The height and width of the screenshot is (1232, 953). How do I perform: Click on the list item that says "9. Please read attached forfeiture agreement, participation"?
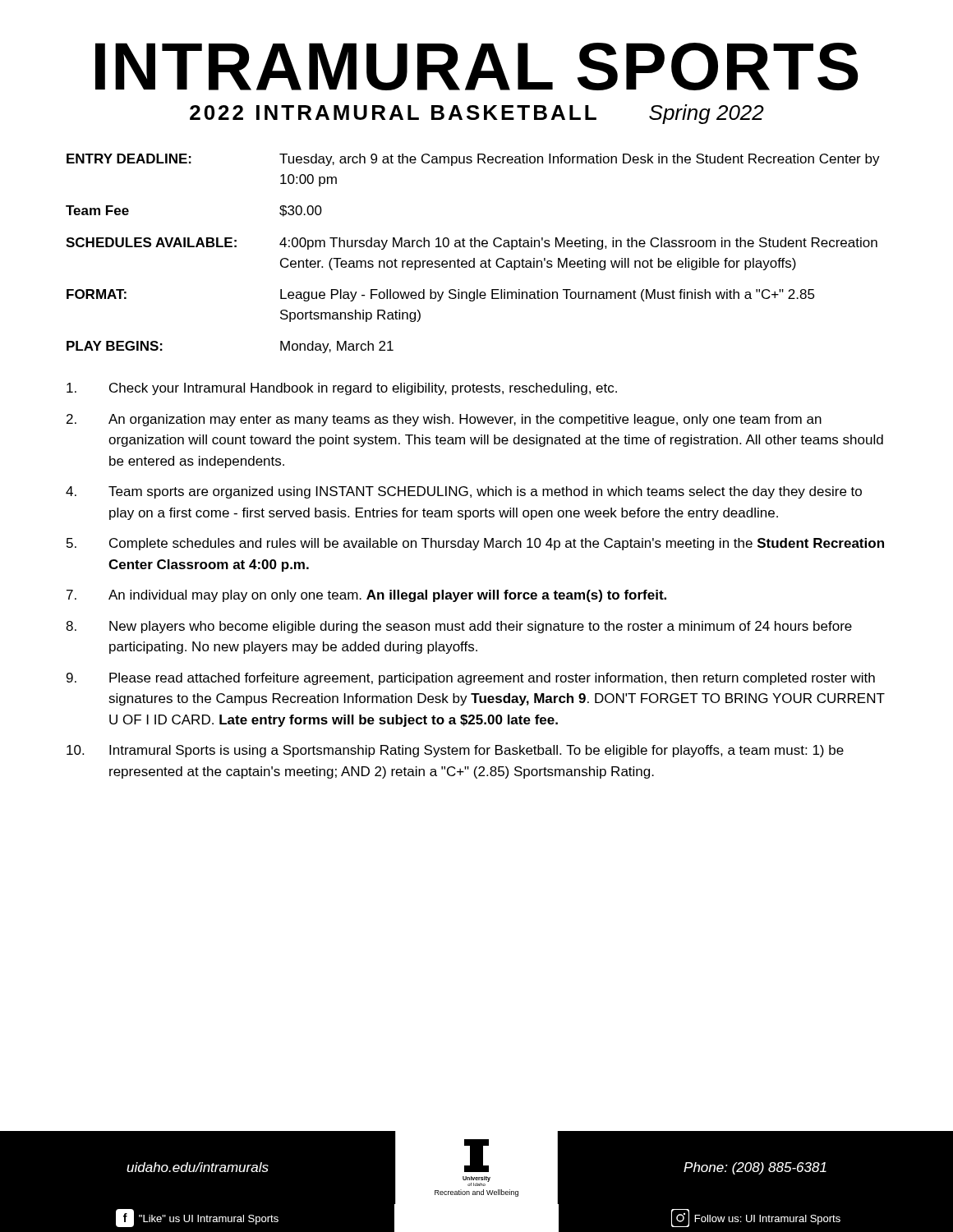pos(476,699)
